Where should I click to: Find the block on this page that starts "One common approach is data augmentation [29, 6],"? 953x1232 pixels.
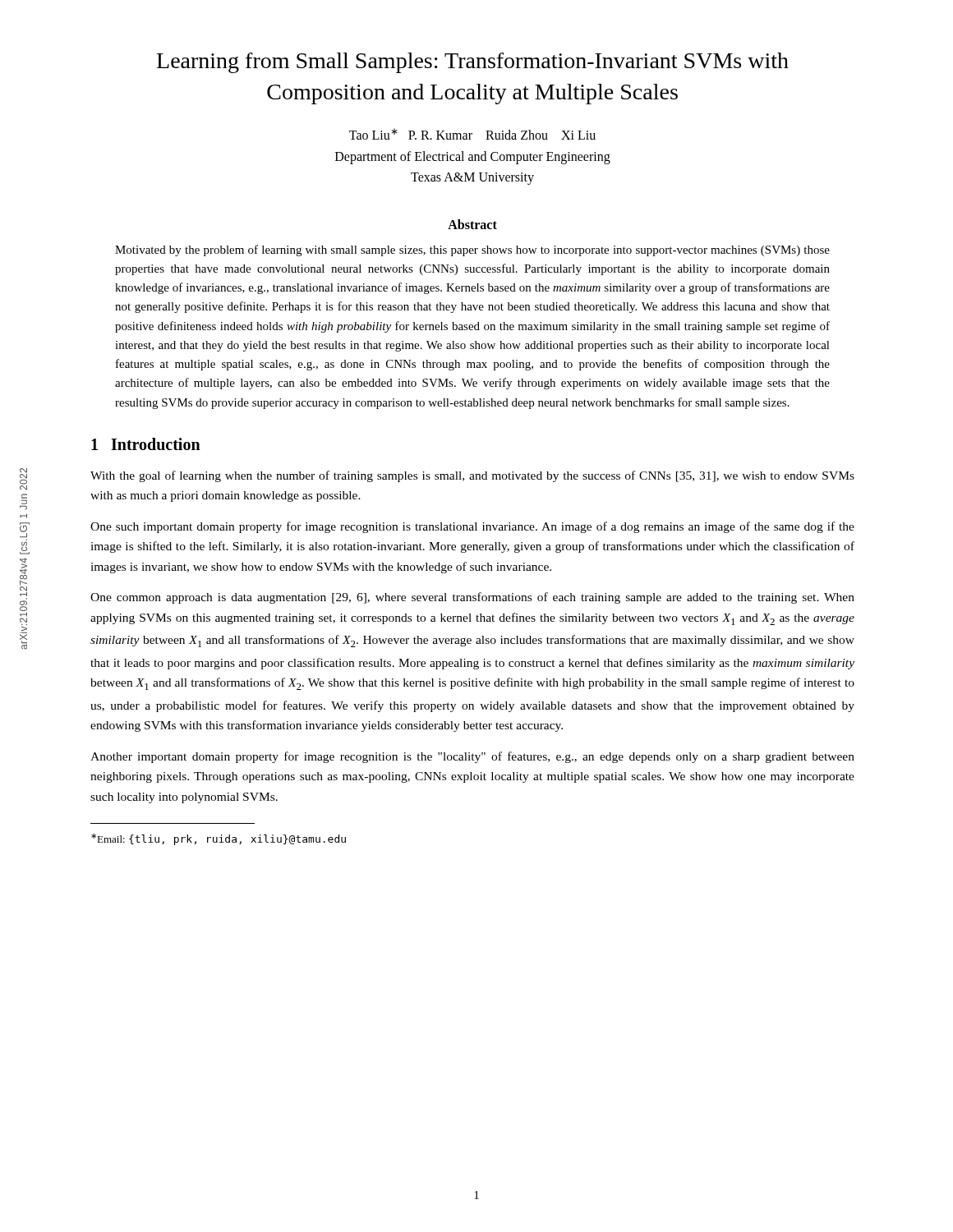click(x=472, y=661)
